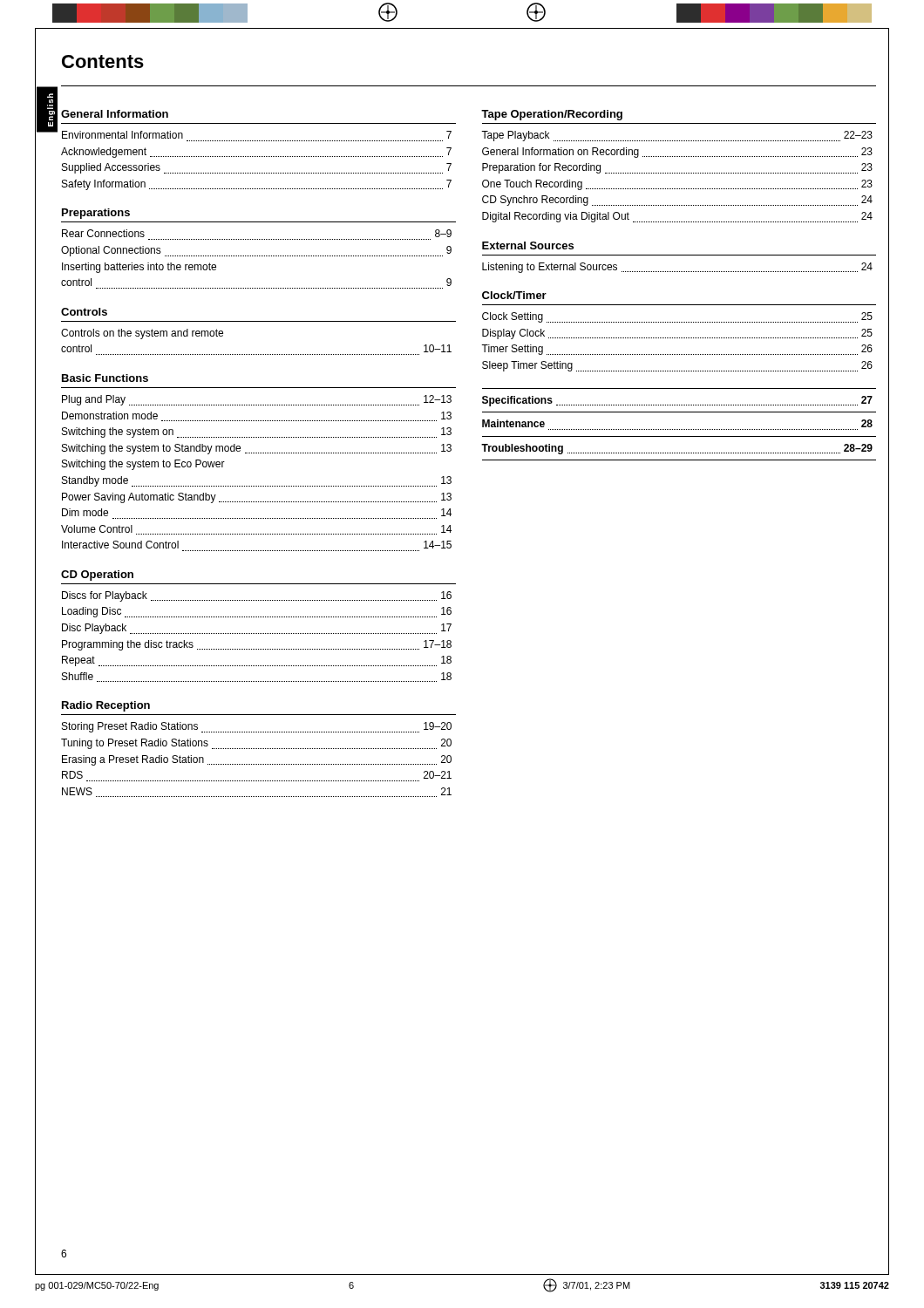Find "Rear Connections 8–9" on this page

click(x=257, y=234)
